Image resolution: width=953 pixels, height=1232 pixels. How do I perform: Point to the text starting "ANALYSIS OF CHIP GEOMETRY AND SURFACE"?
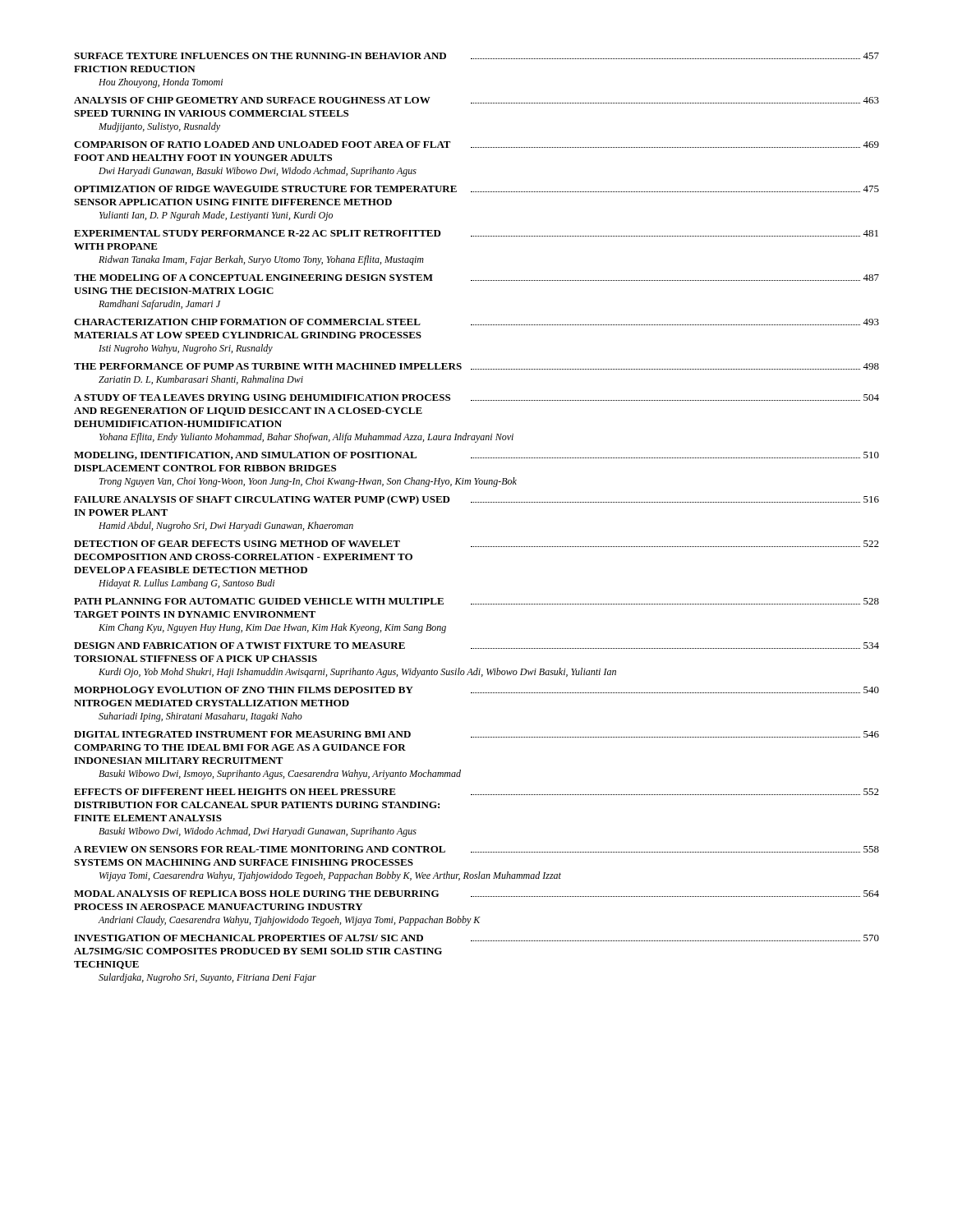[x=476, y=113]
